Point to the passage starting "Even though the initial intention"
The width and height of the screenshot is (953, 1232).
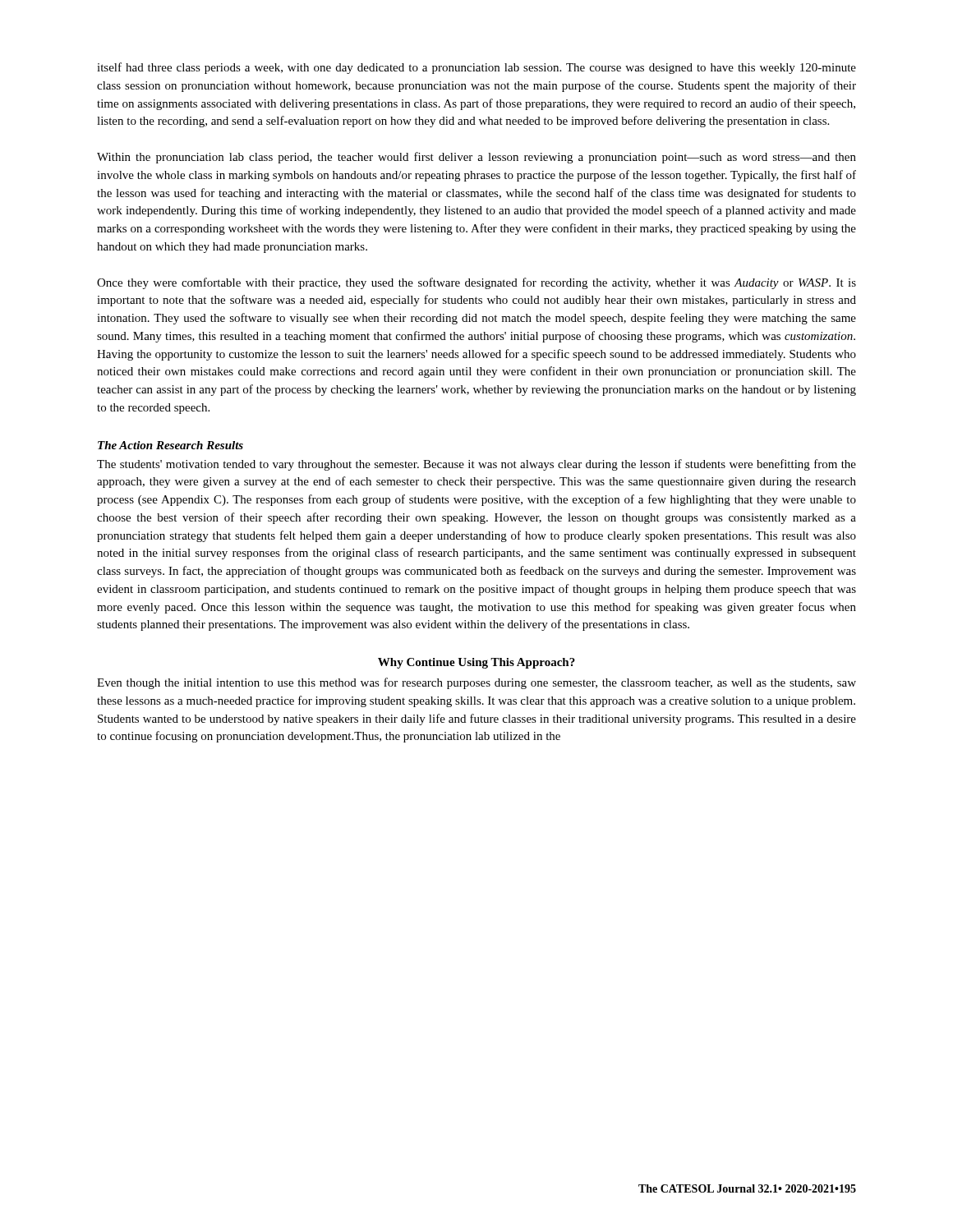tap(476, 710)
